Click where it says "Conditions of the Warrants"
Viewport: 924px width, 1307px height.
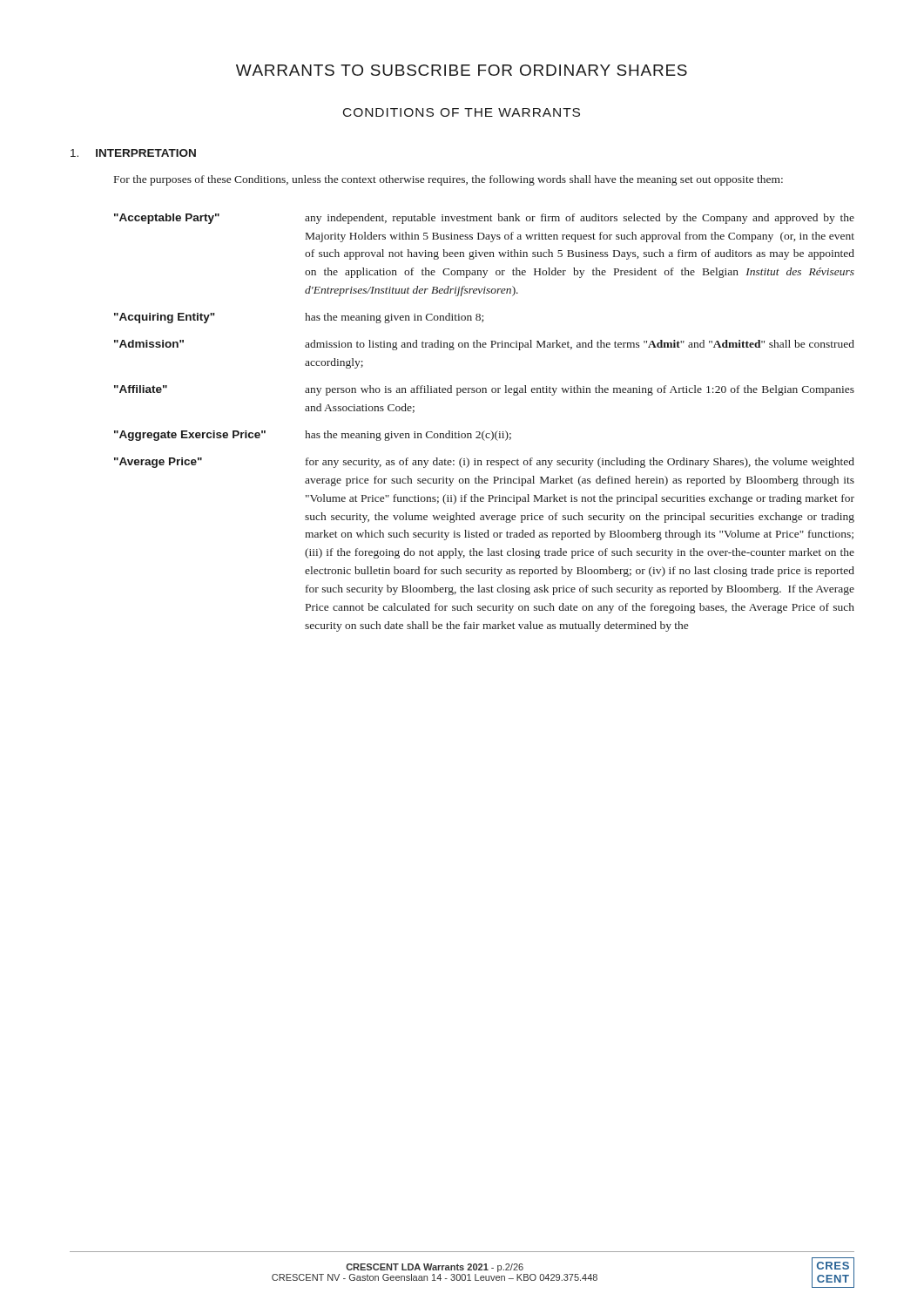(x=462, y=112)
